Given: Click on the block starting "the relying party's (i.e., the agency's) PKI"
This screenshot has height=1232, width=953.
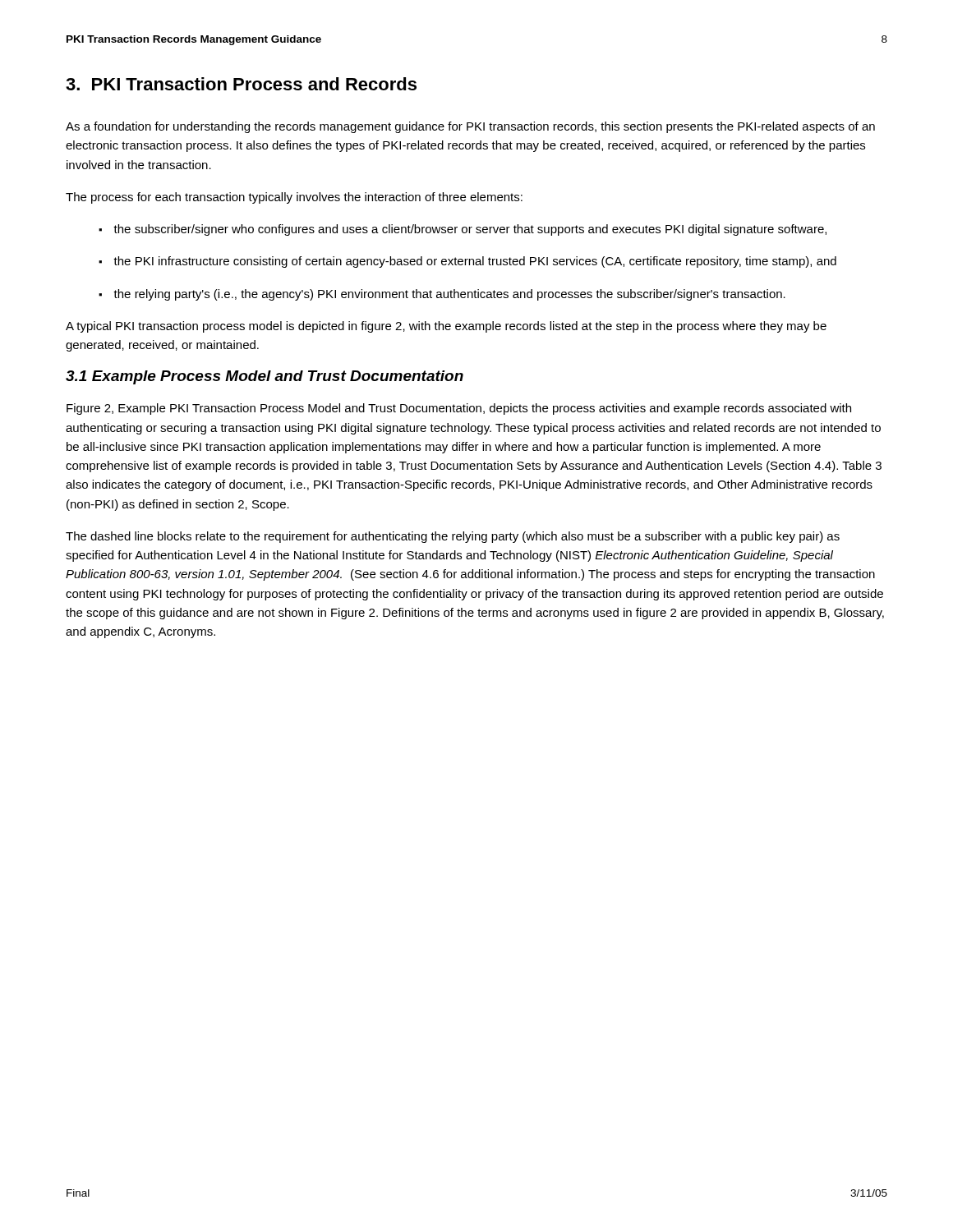Looking at the screenshot, I should [x=501, y=293].
